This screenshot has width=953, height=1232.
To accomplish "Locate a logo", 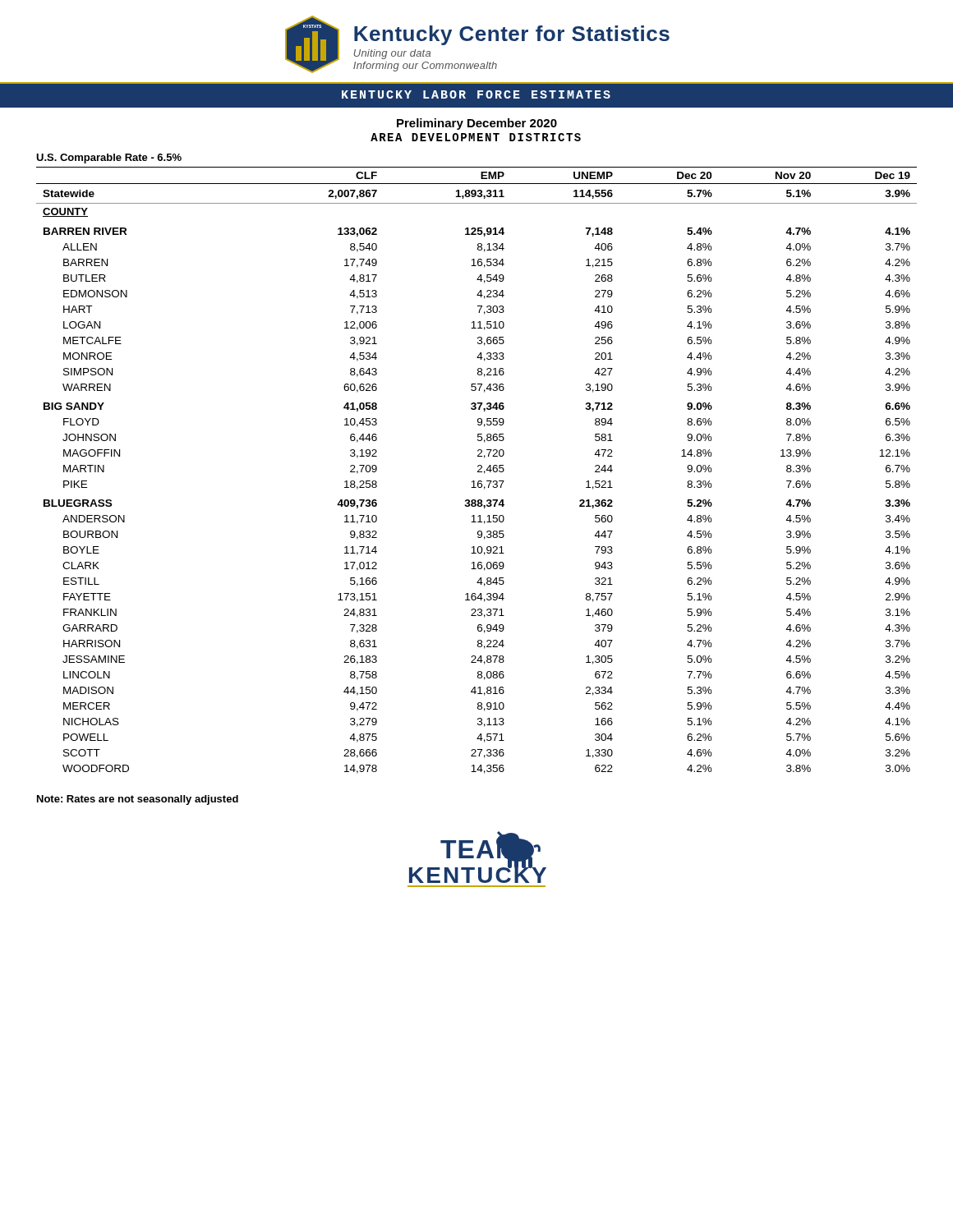I will click(476, 871).
